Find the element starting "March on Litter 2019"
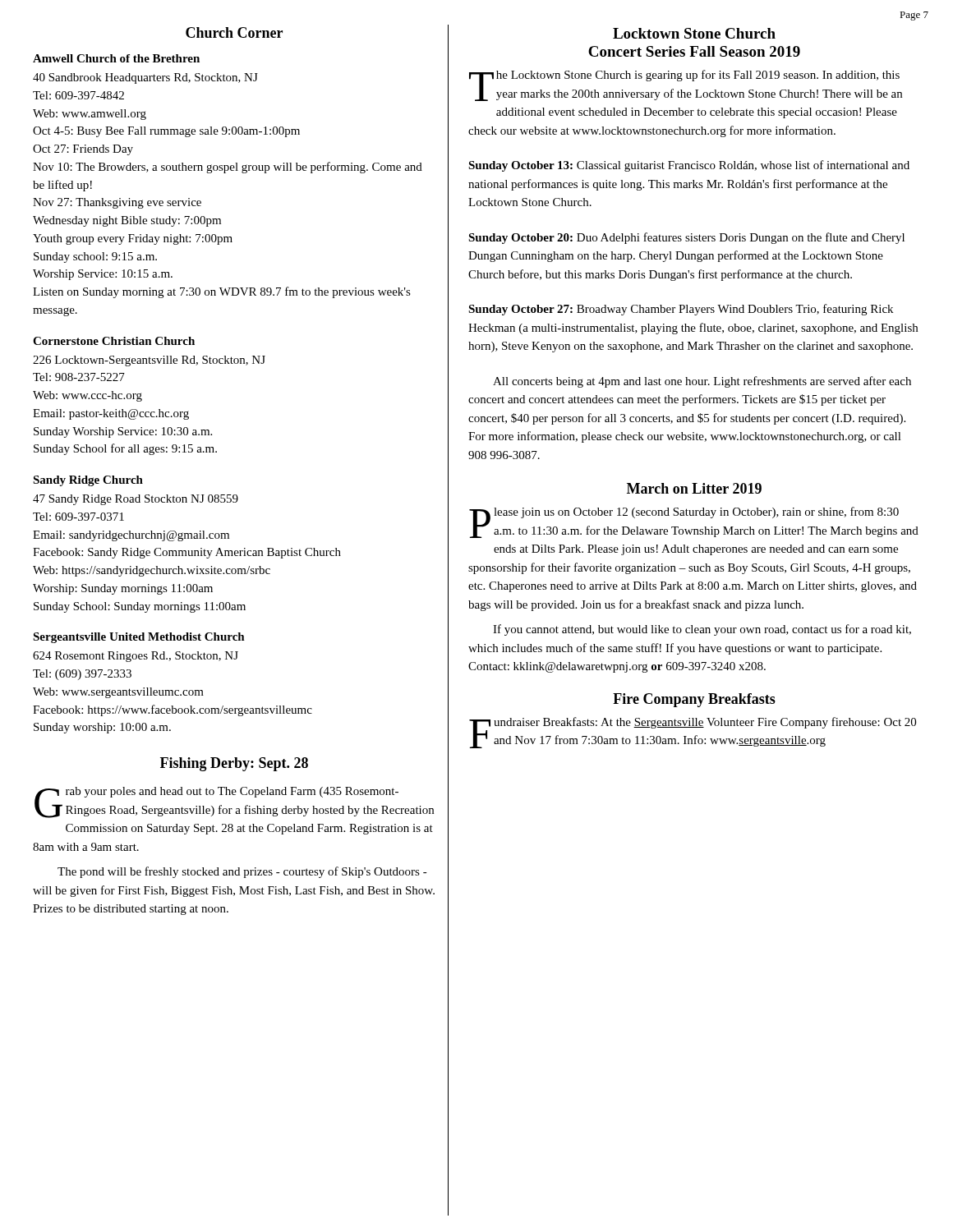 click(x=694, y=489)
